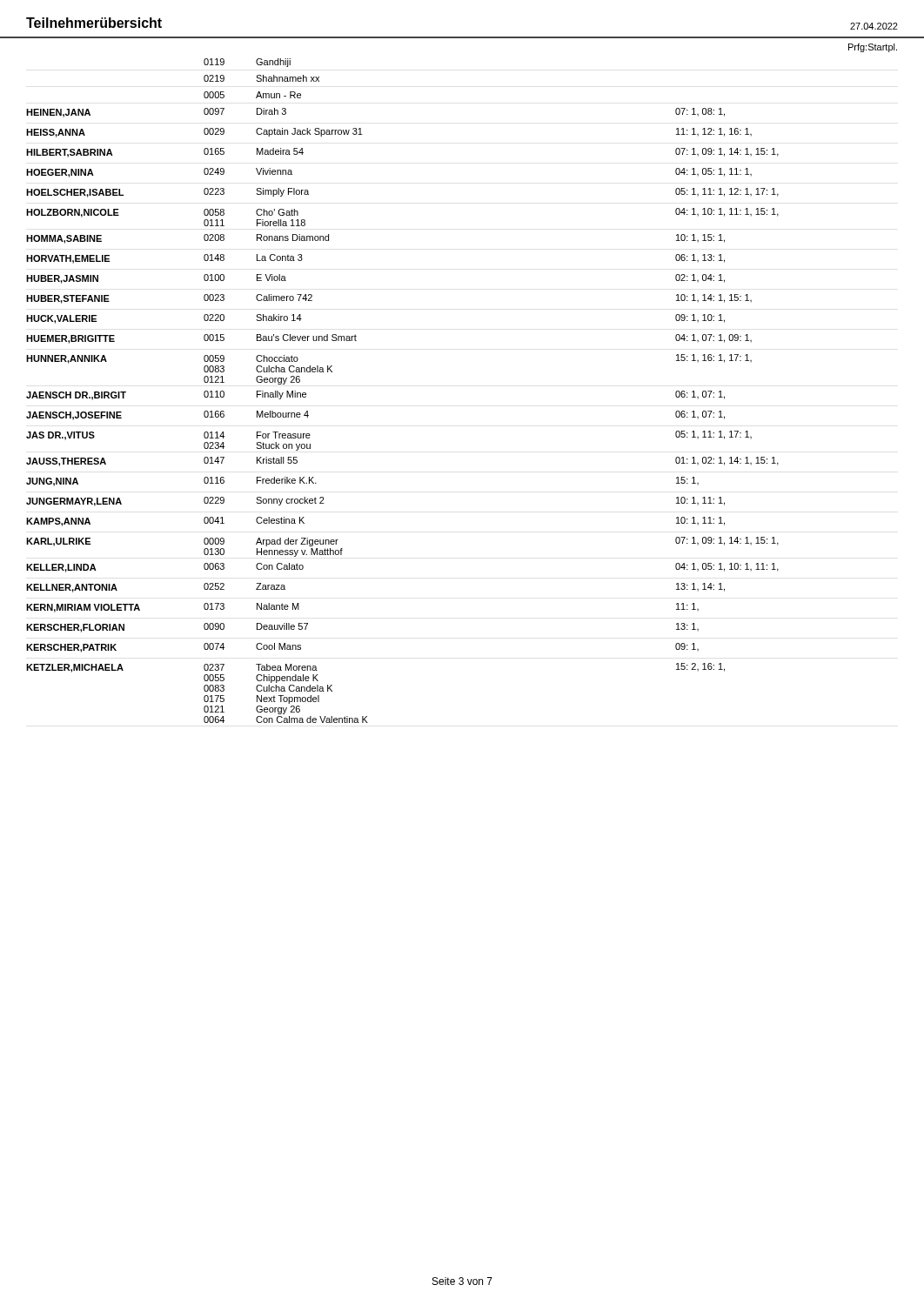Select the table that reads "0119 Gandhiji 0219 Shahnameh xx"
Image resolution: width=924 pixels, height=1305 pixels.
pos(462,390)
